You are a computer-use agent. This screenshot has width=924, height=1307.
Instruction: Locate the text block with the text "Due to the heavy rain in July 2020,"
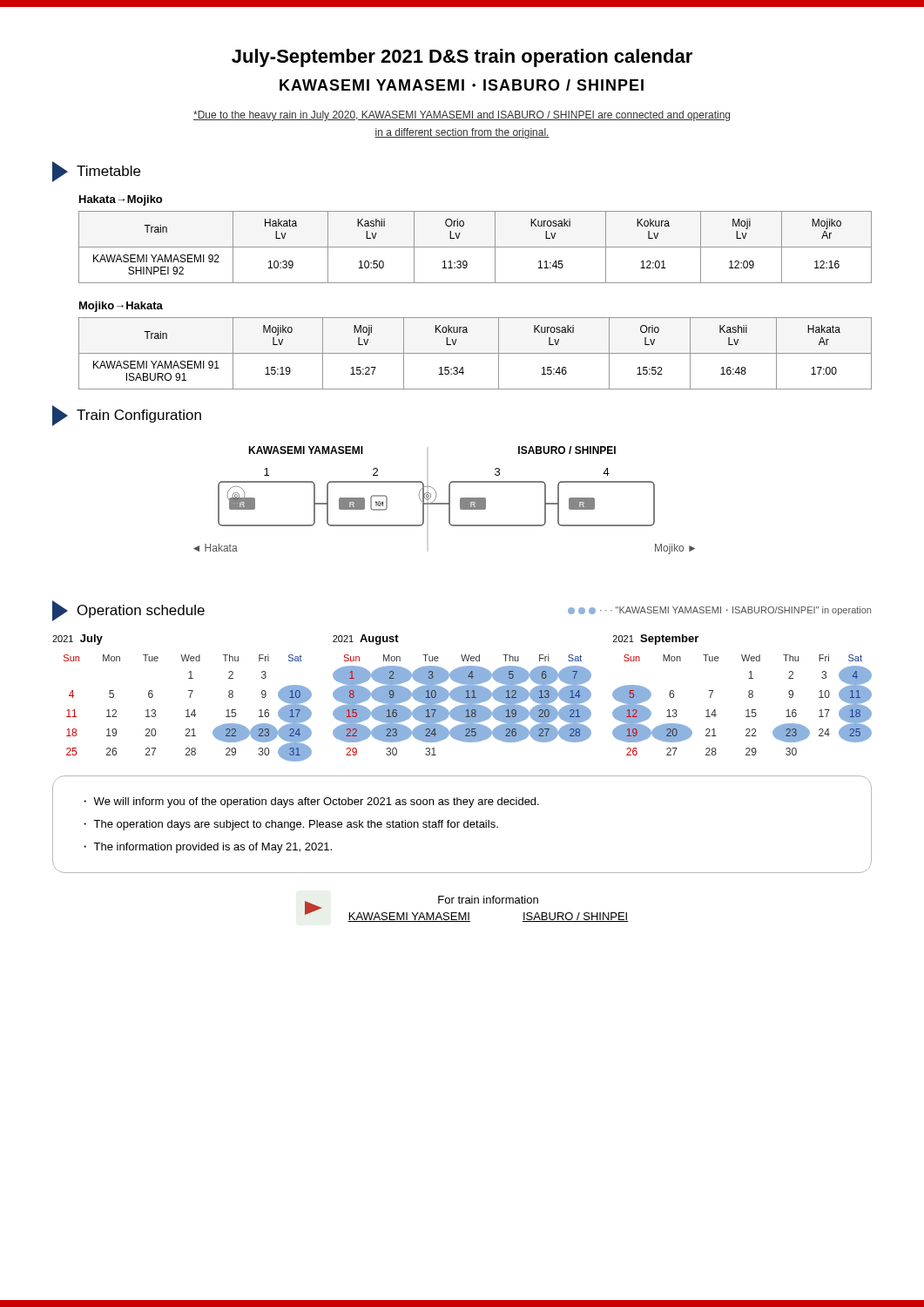pyautogui.click(x=462, y=124)
